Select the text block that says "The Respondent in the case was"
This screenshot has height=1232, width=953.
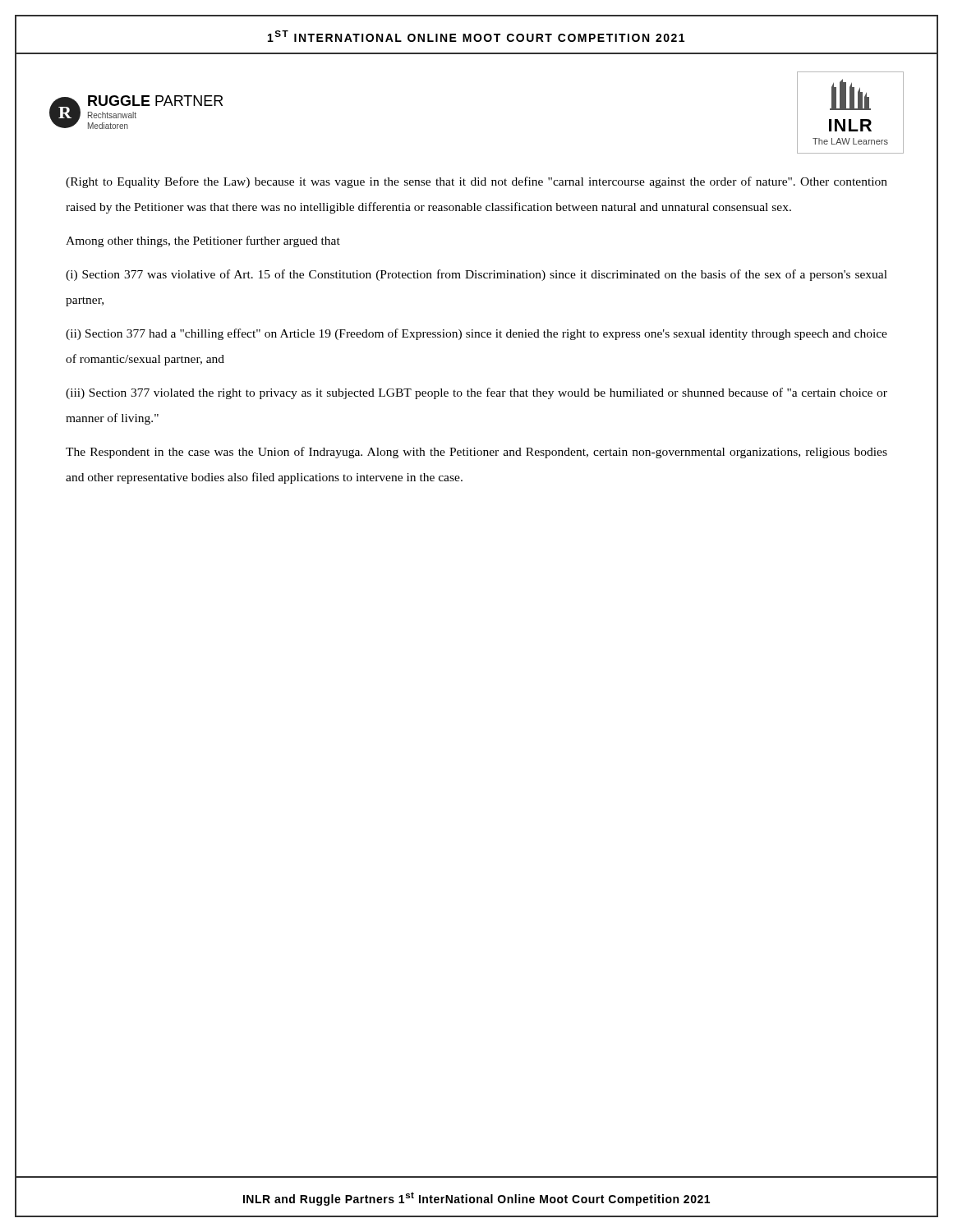(476, 464)
